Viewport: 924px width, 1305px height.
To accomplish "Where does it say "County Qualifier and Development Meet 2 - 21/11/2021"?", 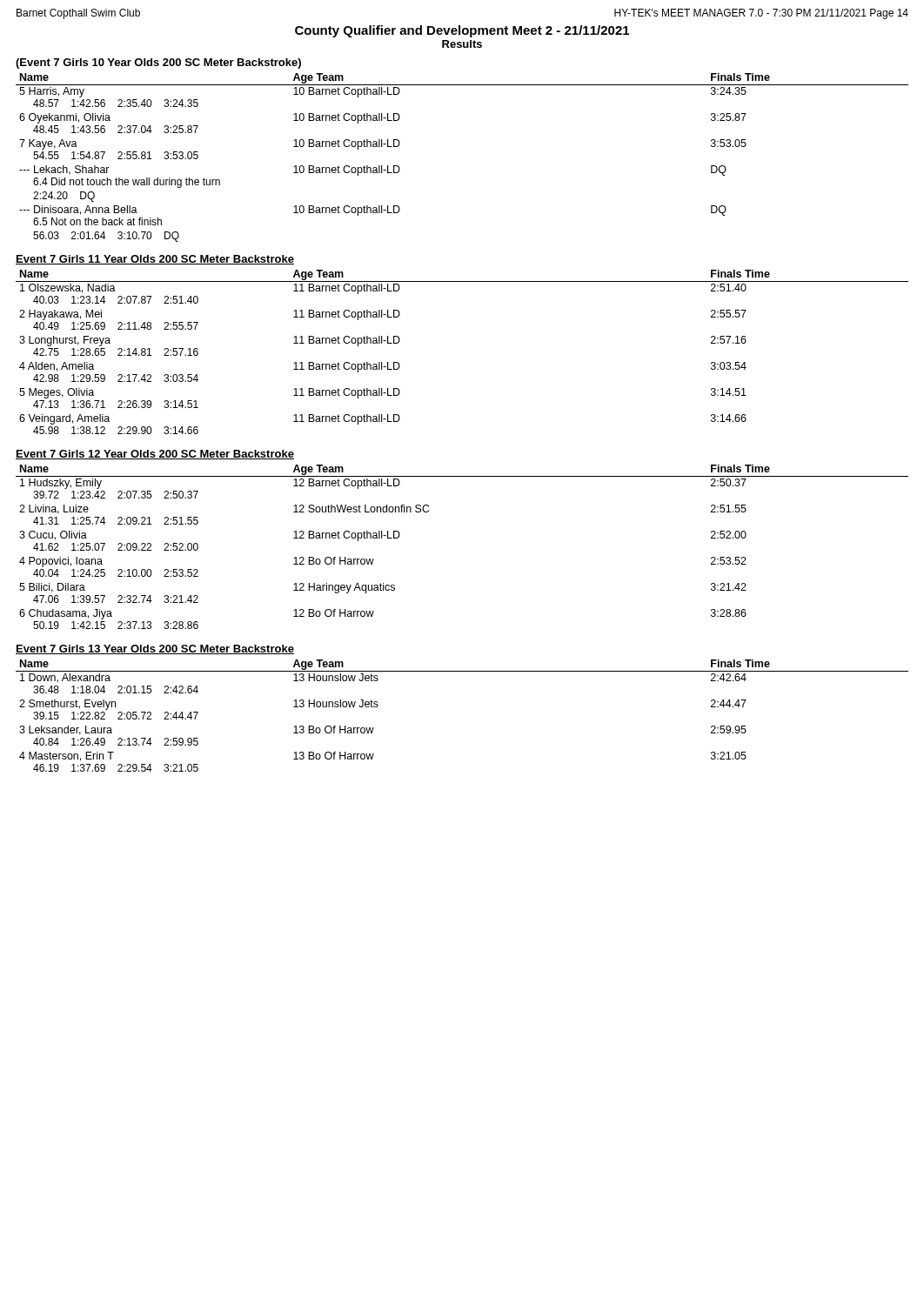I will [x=462, y=30].
